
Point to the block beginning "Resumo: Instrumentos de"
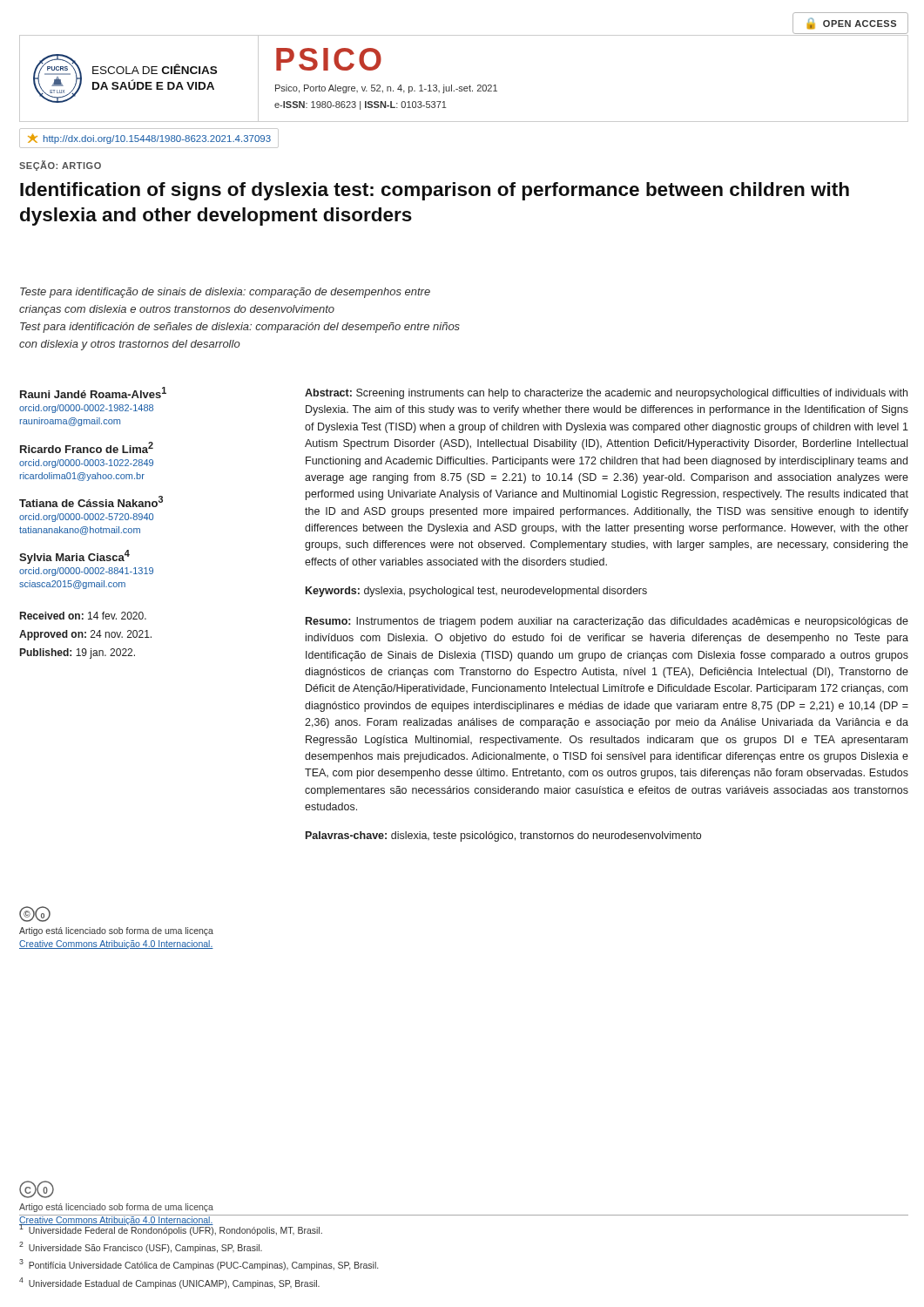tap(607, 714)
